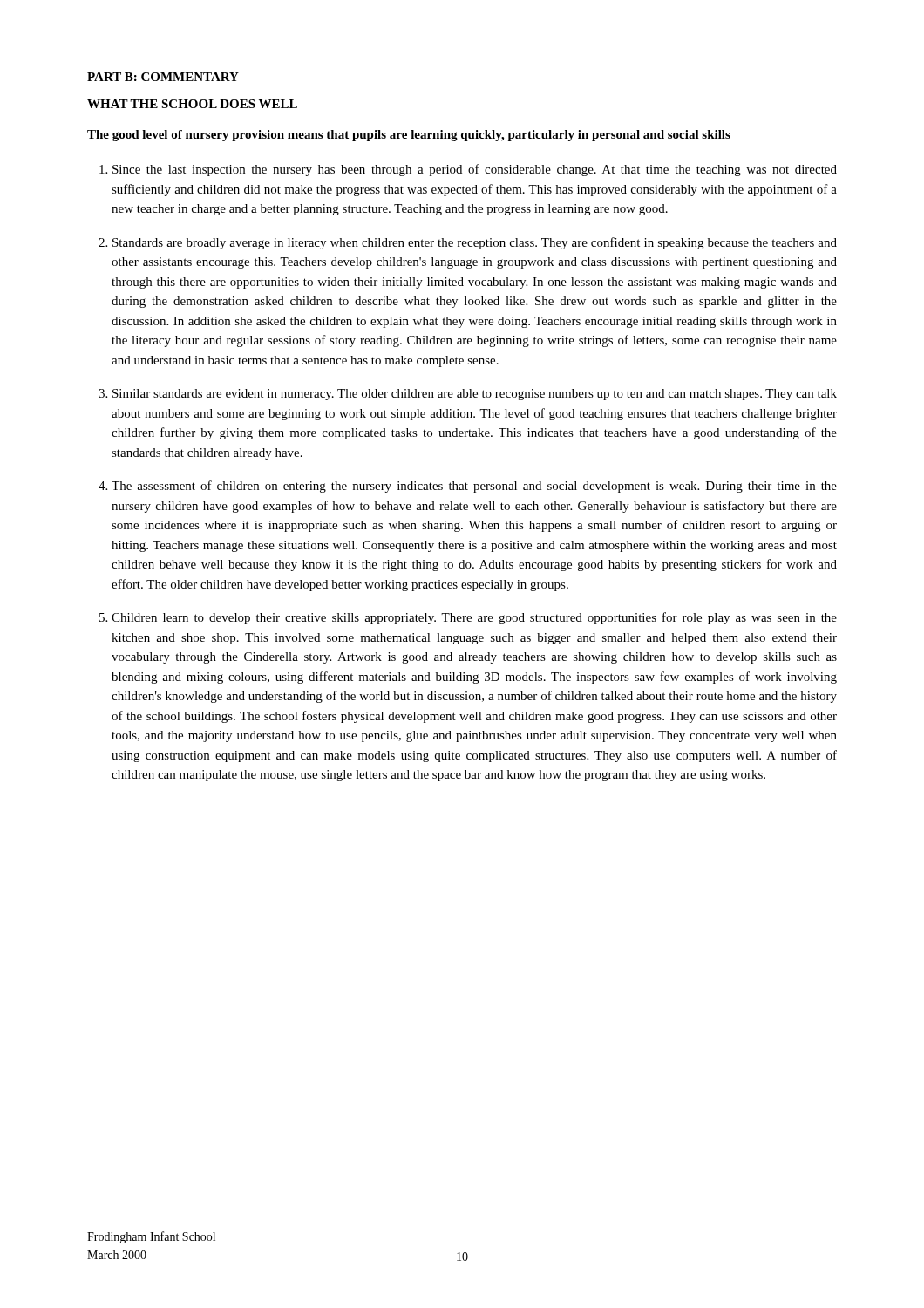This screenshot has width=924, height=1308.
Task: Point to the block beginning "Similar standards are evident"
Action: point(474,423)
